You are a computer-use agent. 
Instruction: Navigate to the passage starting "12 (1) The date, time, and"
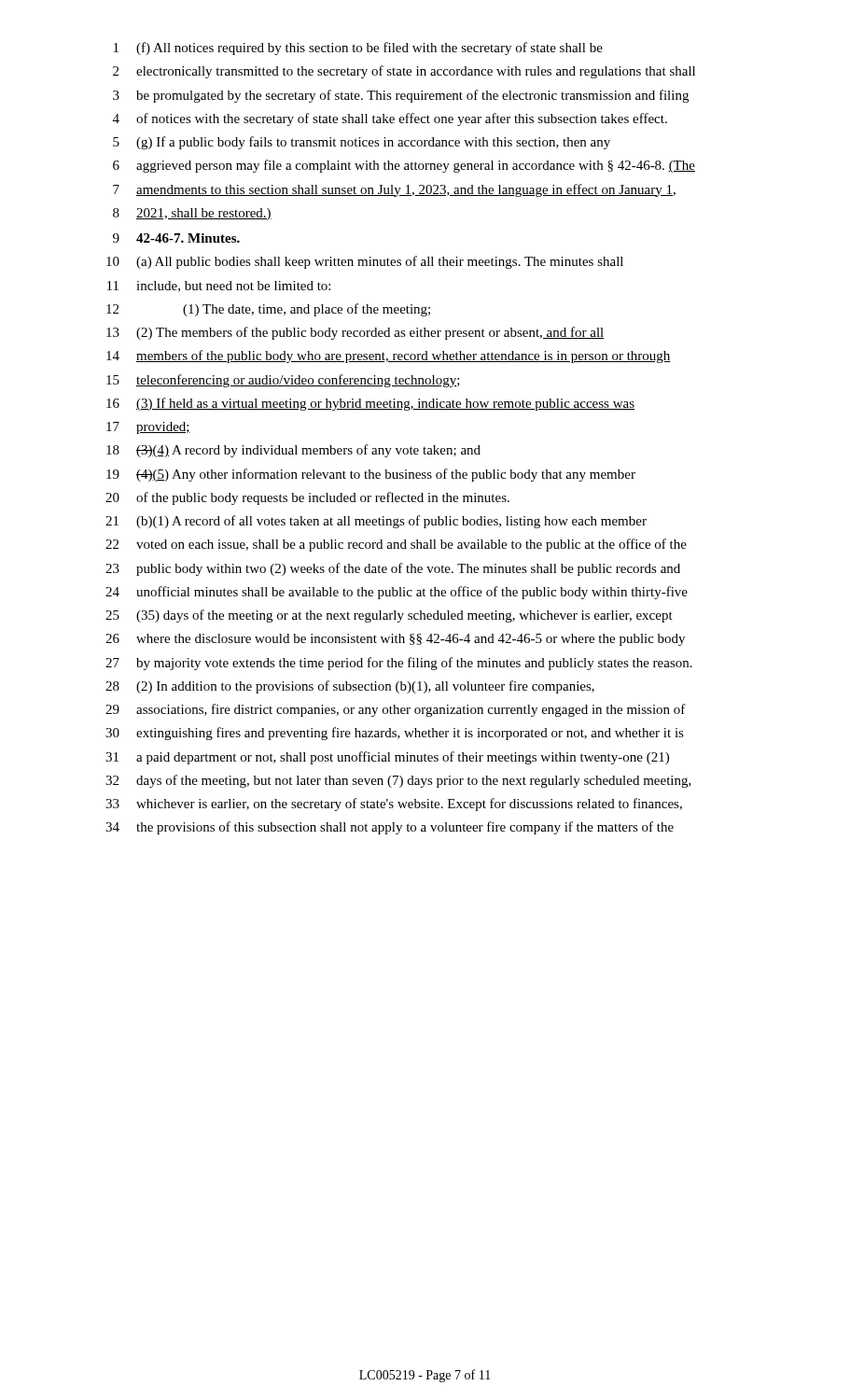pyautogui.click(x=434, y=309)
